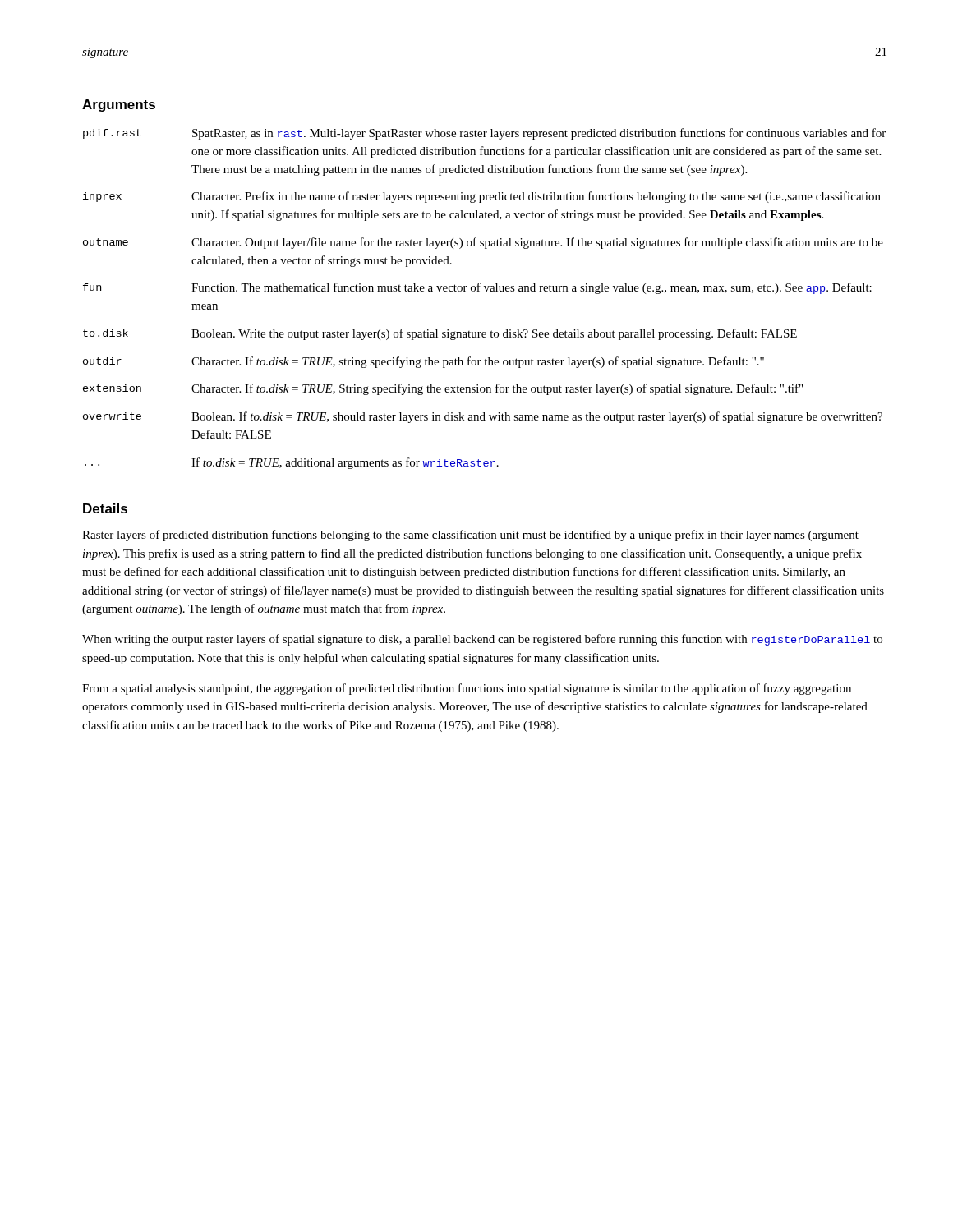Locate the text block that reads "Raster layers of predicted distribution functions belonging"

[x=483, y=572]
